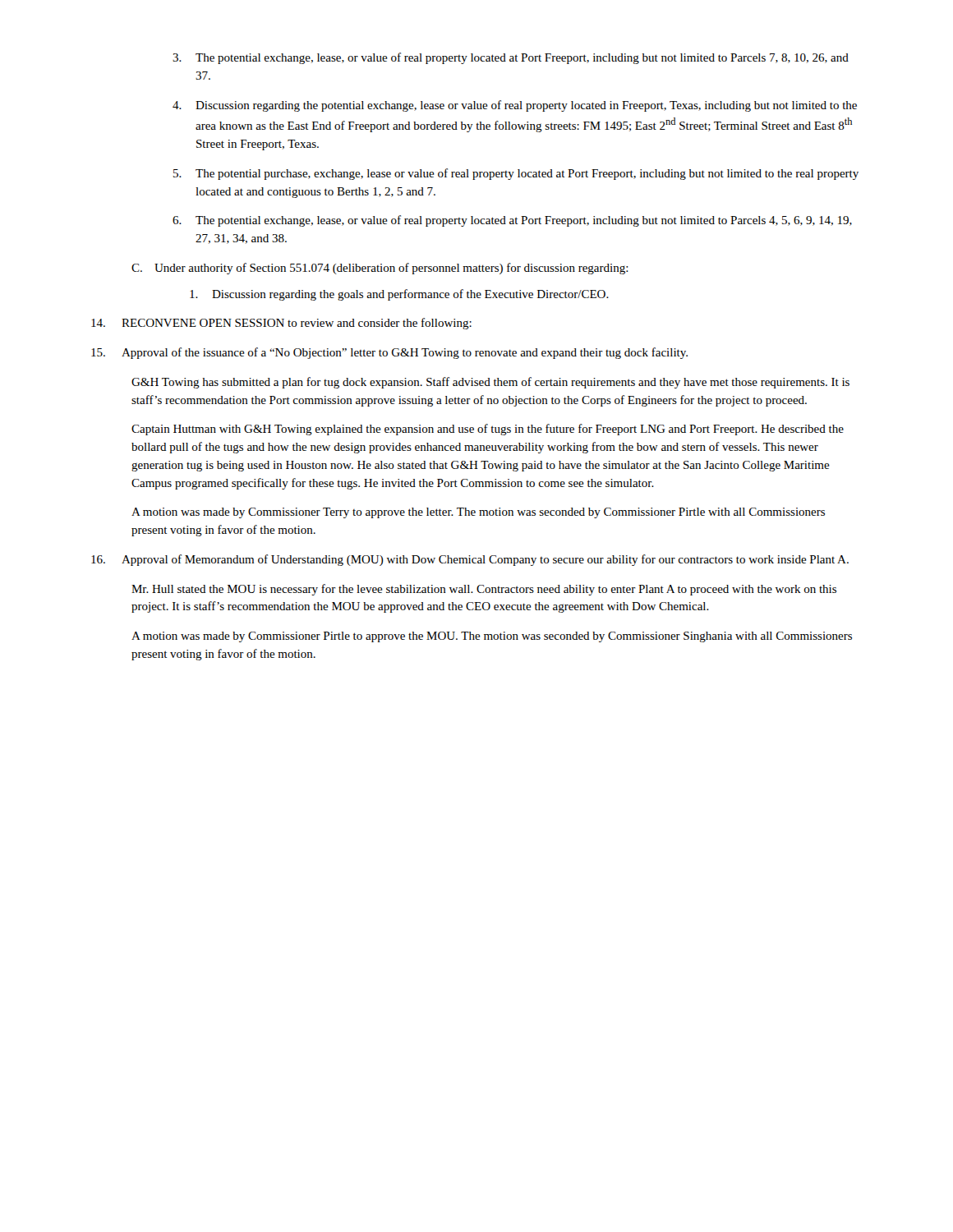This screenshot has height=1232, width=953.
Task: Point to the block beginning "3. The potential exchange,"
Action: [518, 67]
